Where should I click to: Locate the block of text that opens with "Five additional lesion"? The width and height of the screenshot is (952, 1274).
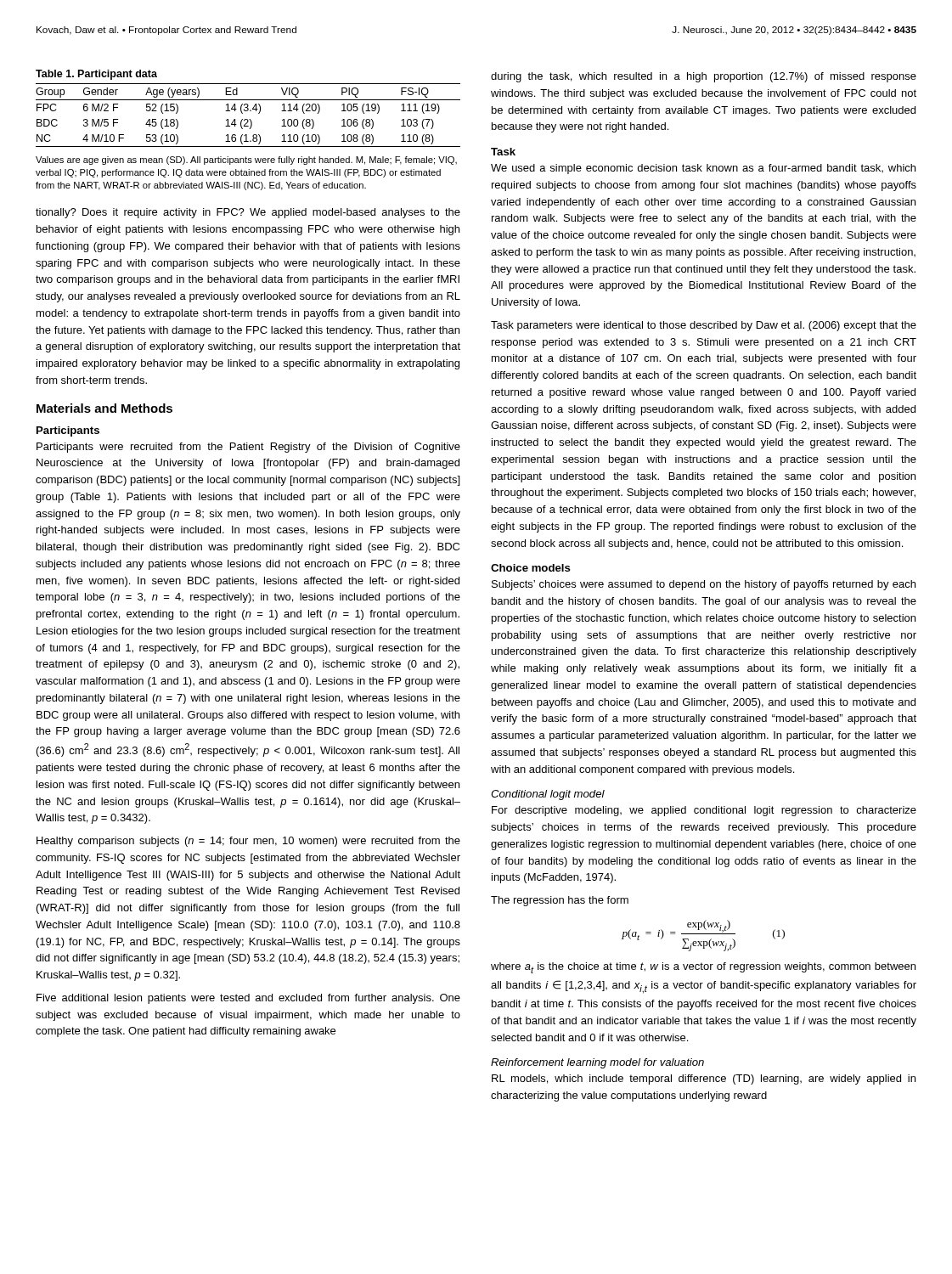pyautogui.click(x=248, y=1014)
